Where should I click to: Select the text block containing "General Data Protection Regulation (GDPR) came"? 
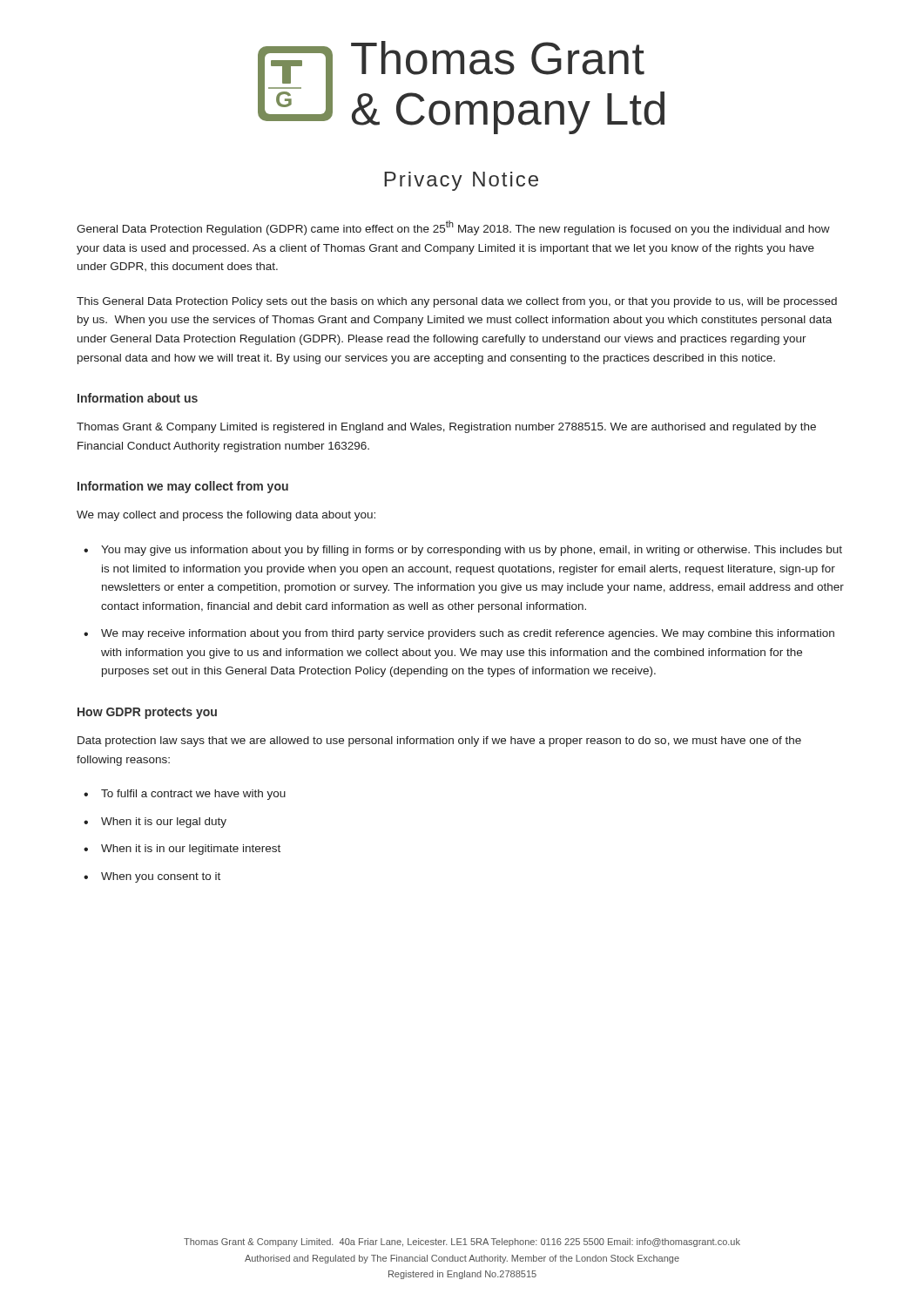453,246
